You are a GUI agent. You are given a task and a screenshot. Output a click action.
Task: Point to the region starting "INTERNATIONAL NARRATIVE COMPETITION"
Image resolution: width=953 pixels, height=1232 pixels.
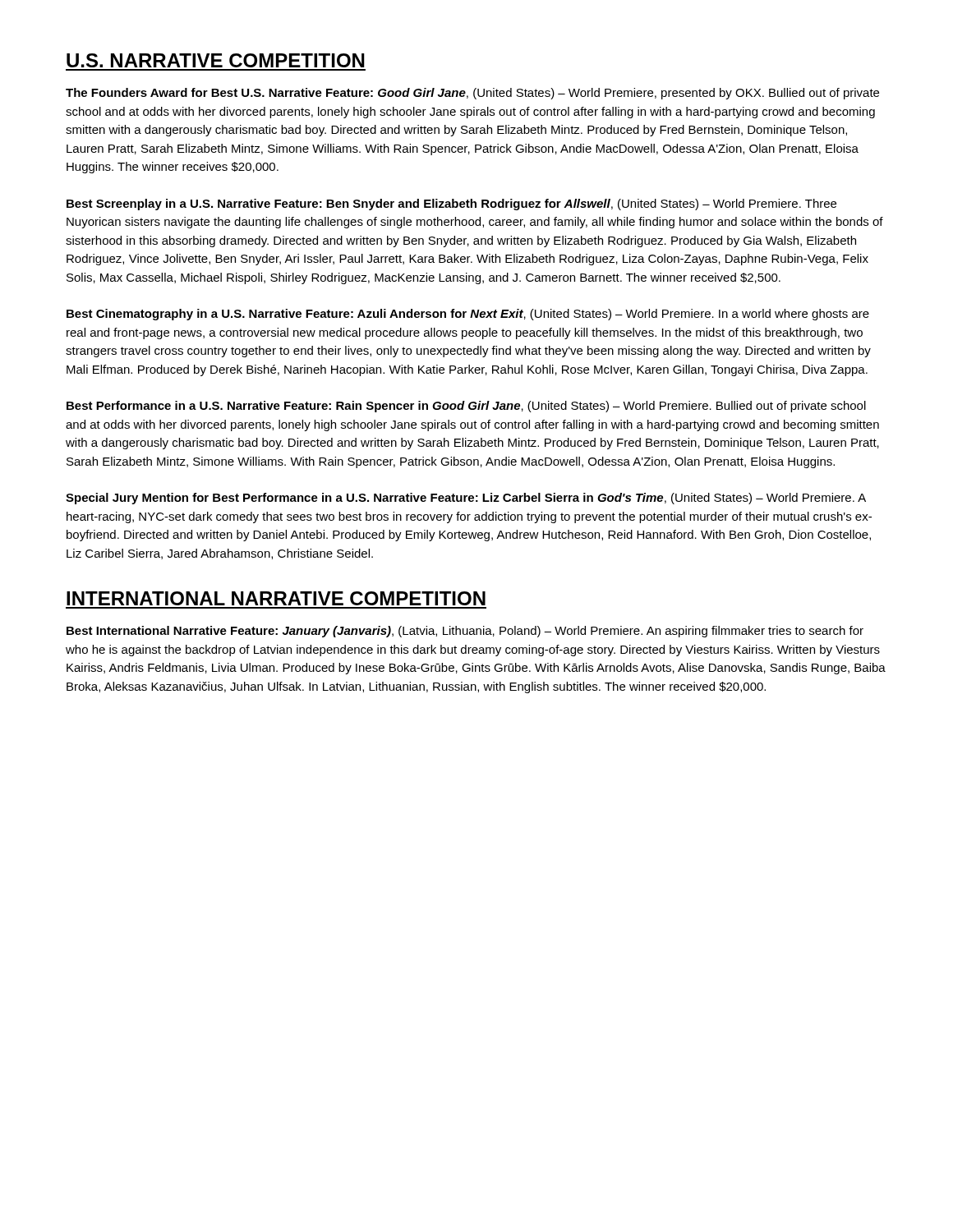pos(476,599)
